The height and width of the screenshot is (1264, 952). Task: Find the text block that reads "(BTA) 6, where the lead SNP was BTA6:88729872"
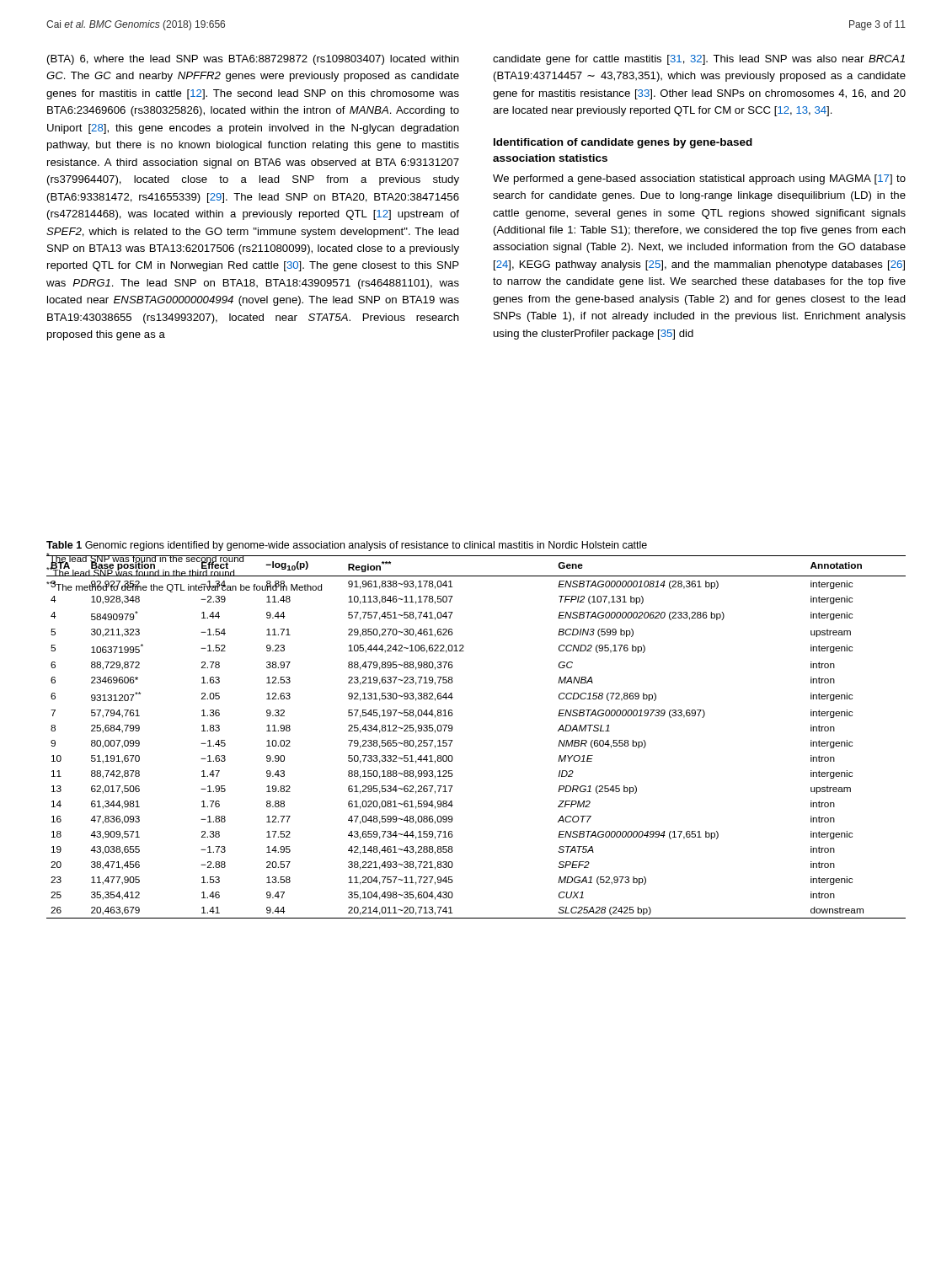tap(253, 196)
